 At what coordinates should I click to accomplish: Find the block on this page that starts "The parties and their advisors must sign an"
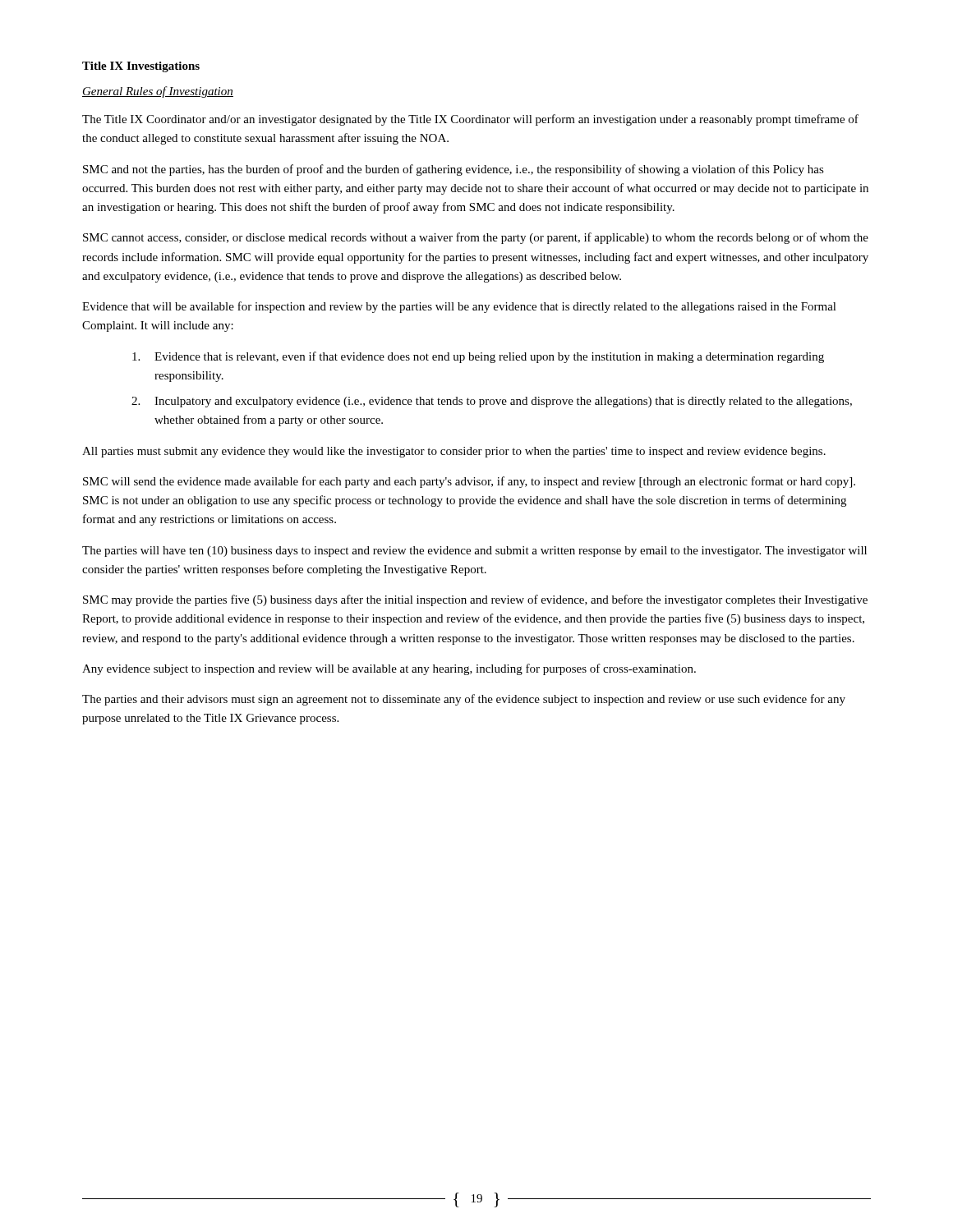(464, 709)
